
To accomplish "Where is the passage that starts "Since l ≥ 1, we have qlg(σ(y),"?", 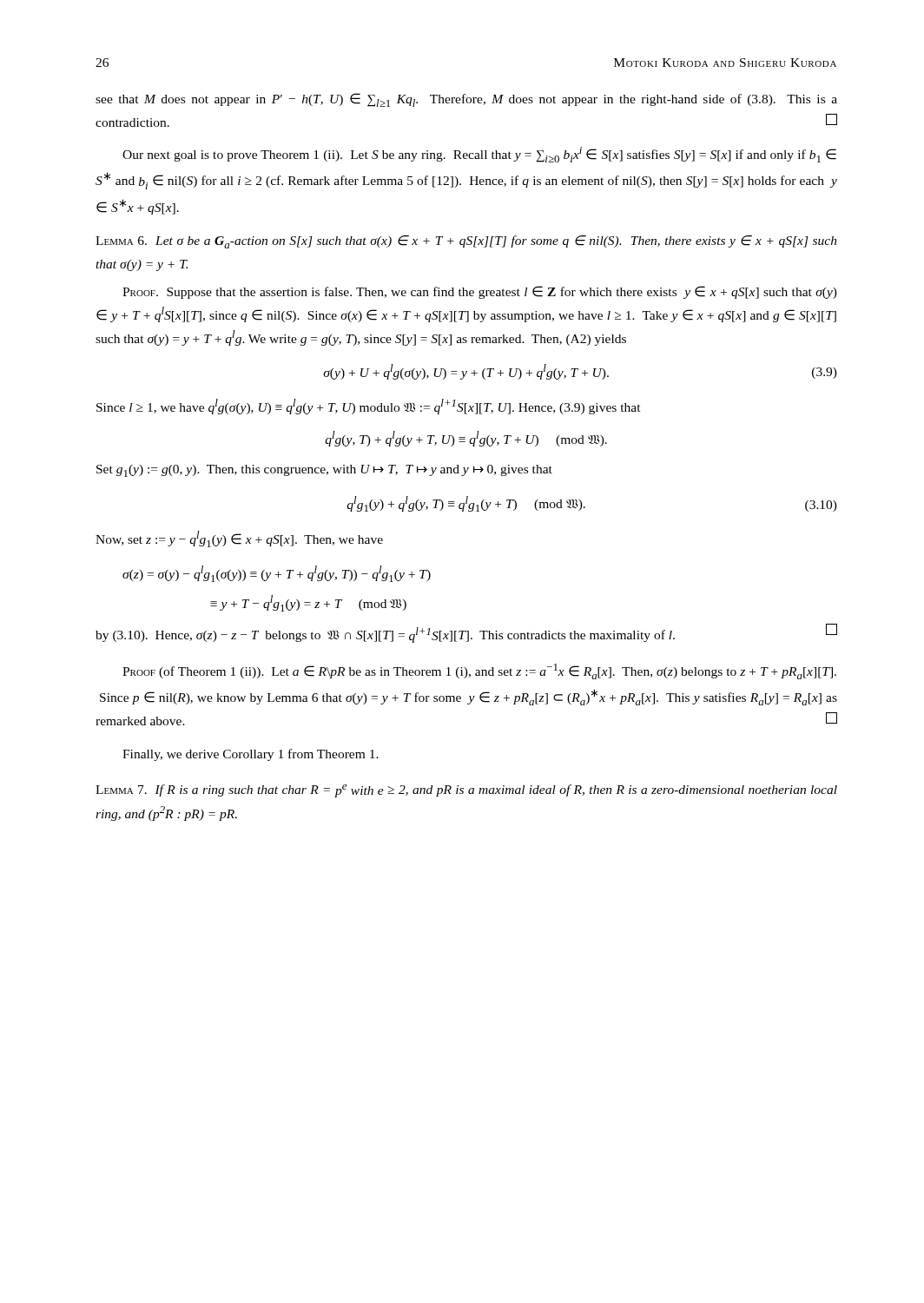I will [x=368, y=405].
